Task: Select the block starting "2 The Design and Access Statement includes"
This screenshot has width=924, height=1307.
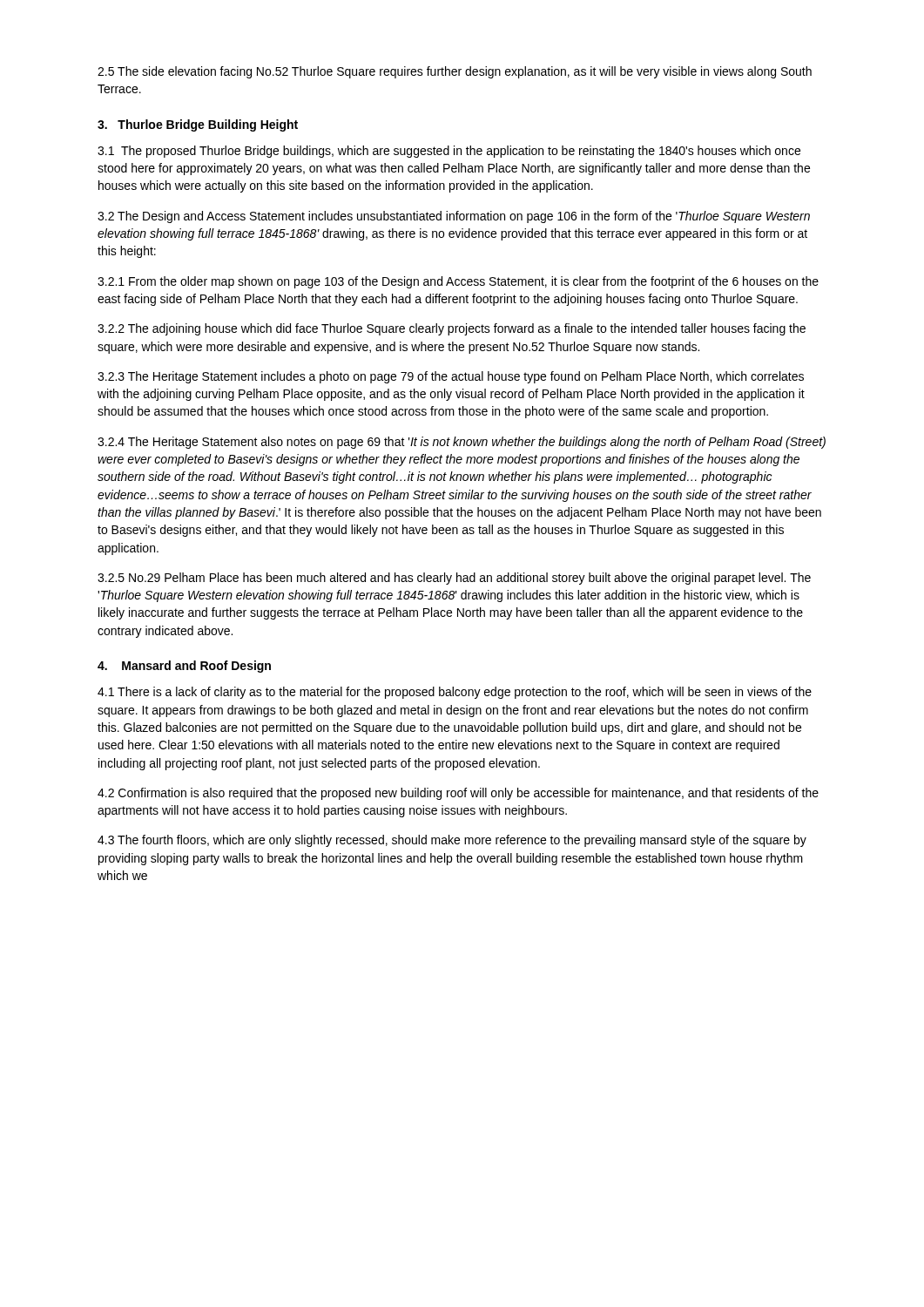Action: pos(454,234)
